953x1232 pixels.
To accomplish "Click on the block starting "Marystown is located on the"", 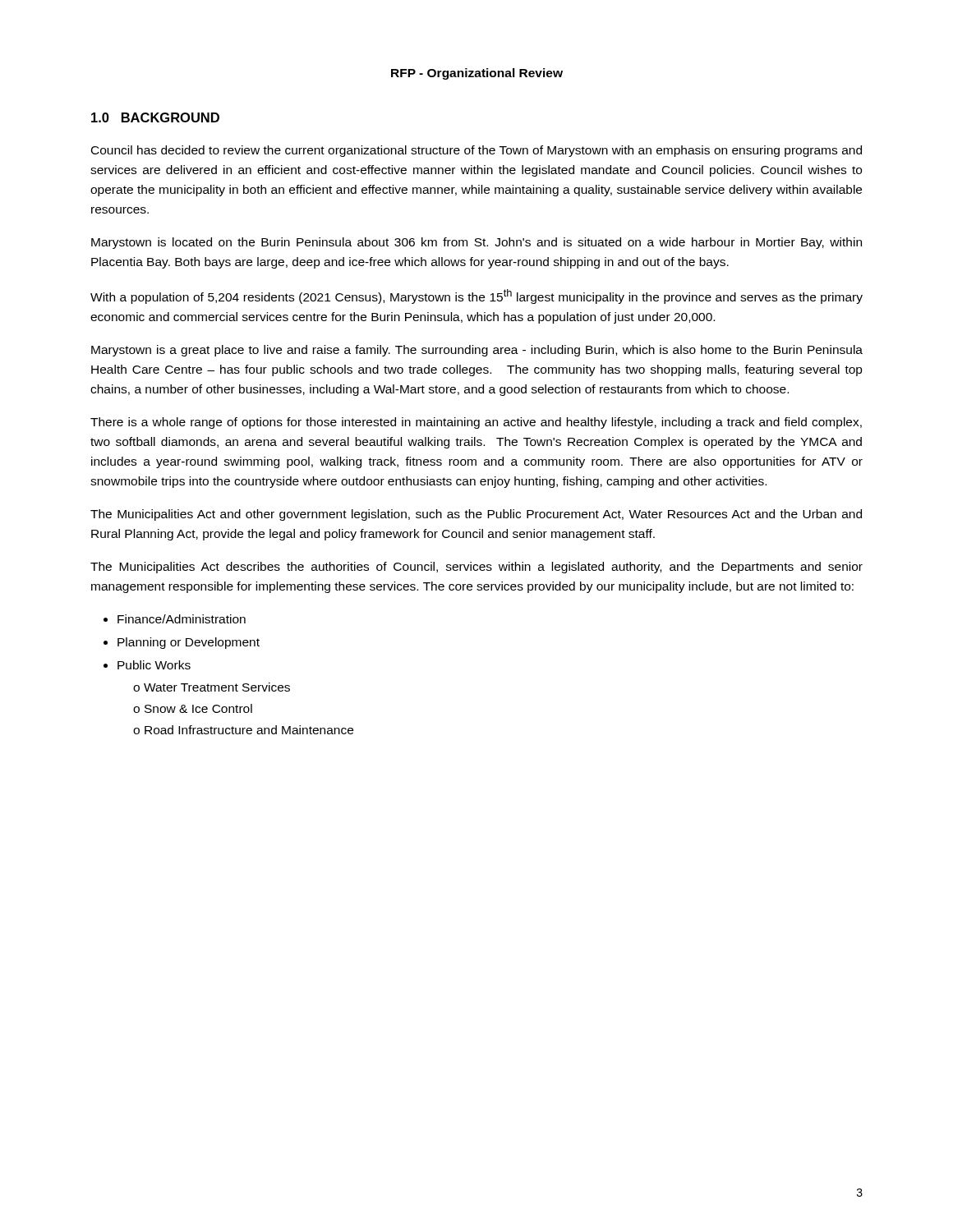I will (476, 252).
